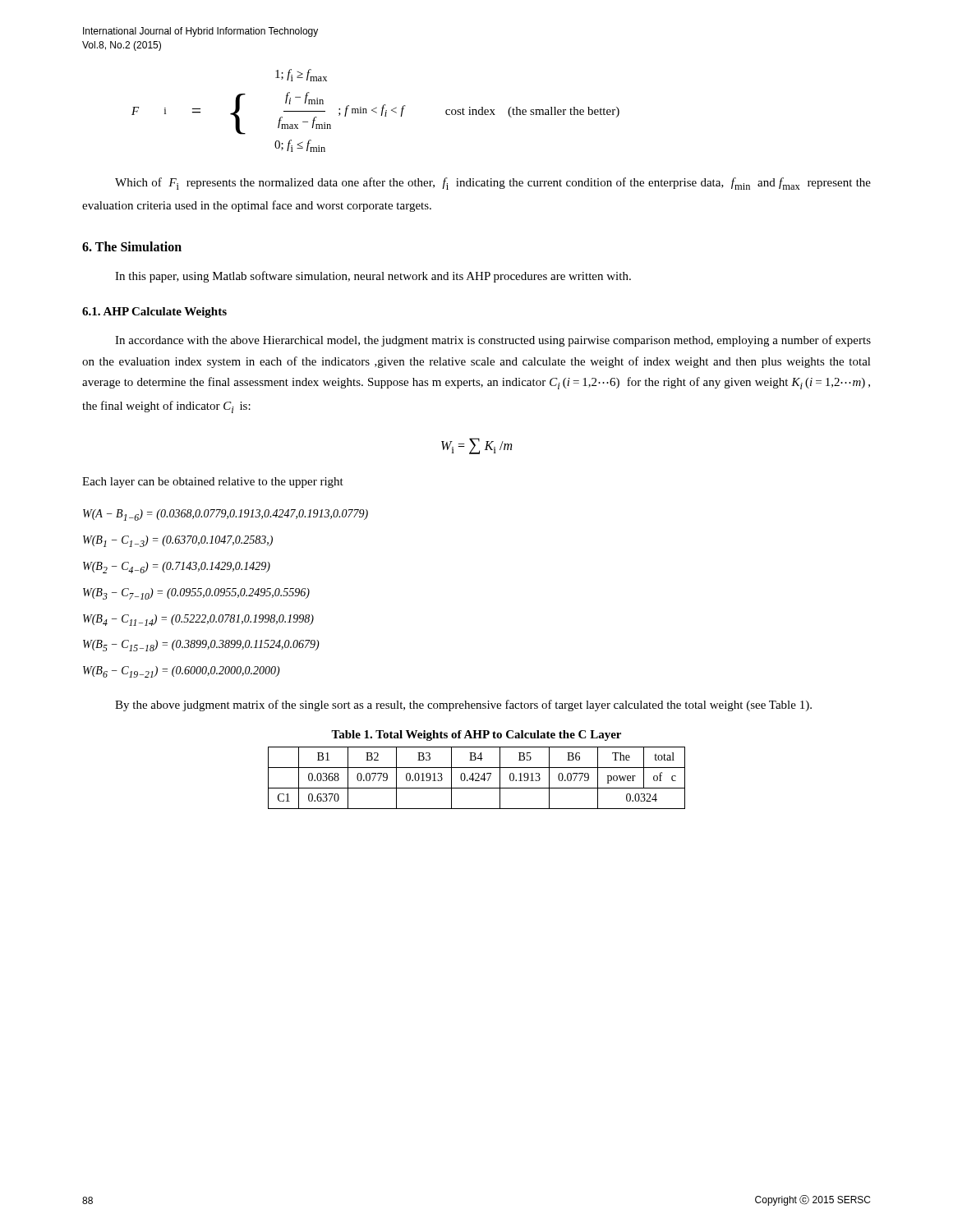Locate the element starting "In this paper, using"
The width and height of the screenshot is (953, 1232).
coord(373,276)
